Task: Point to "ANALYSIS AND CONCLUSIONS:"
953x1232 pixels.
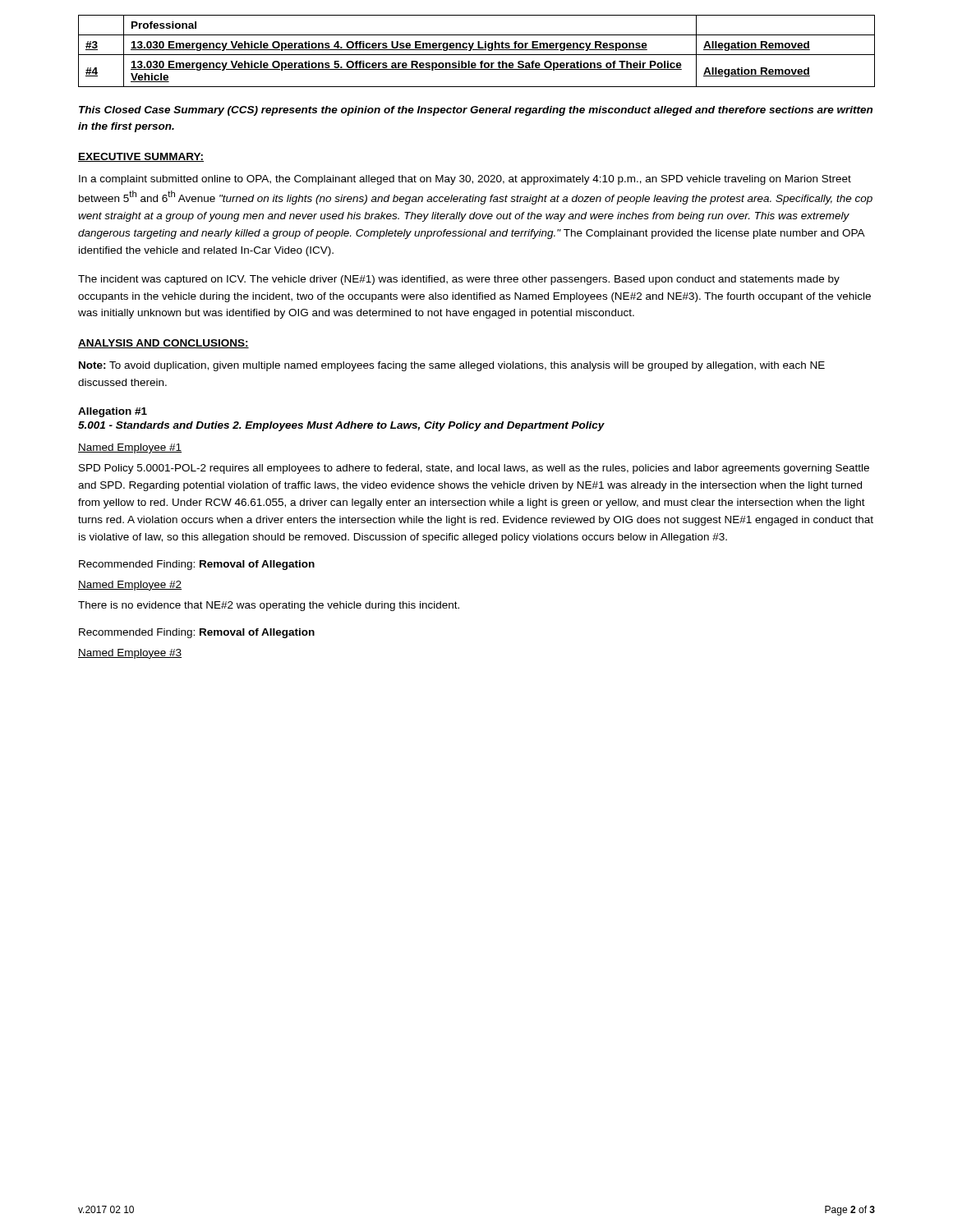Action: [x=163, y=343]
